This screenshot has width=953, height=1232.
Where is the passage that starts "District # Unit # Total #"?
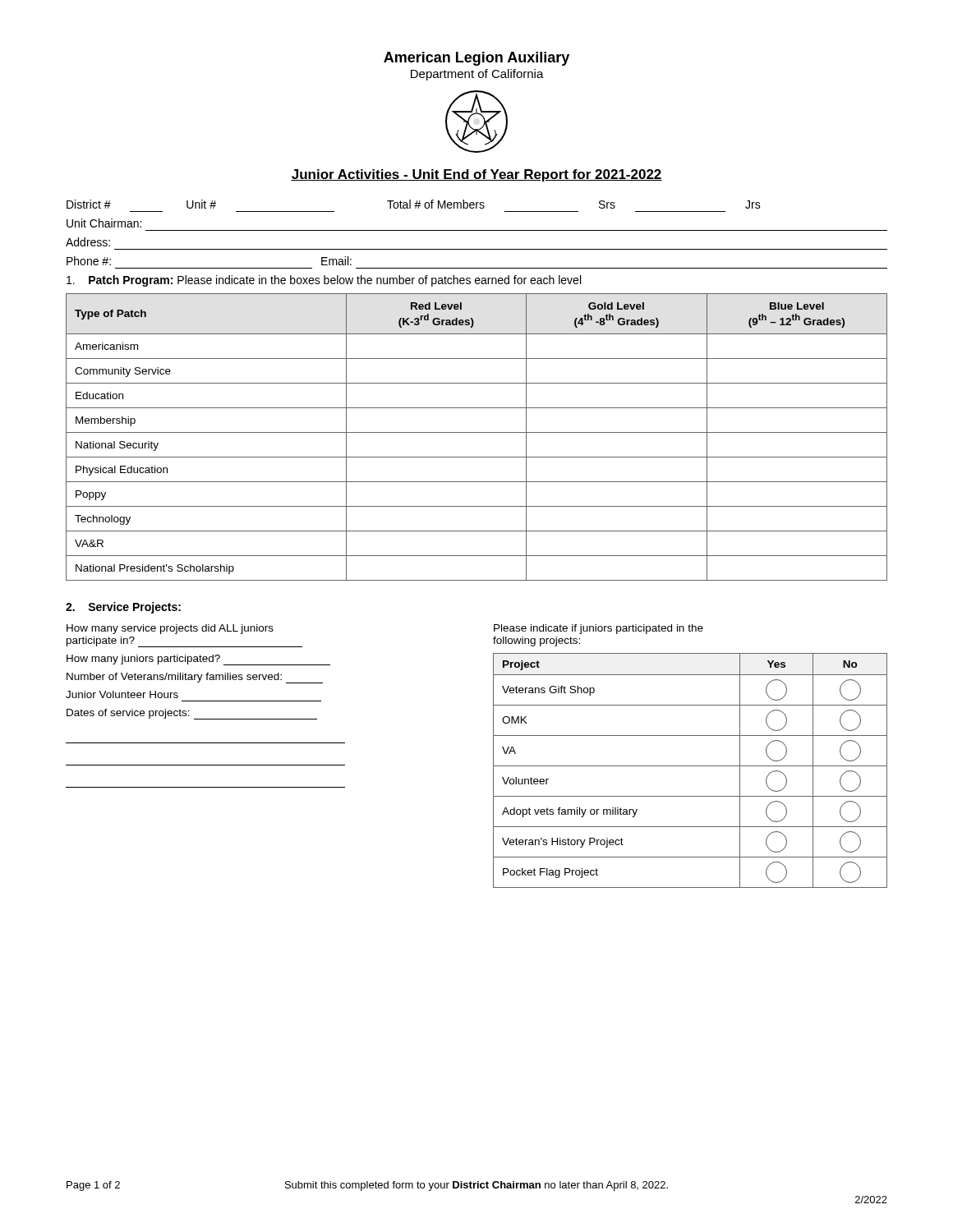point(476,233)
